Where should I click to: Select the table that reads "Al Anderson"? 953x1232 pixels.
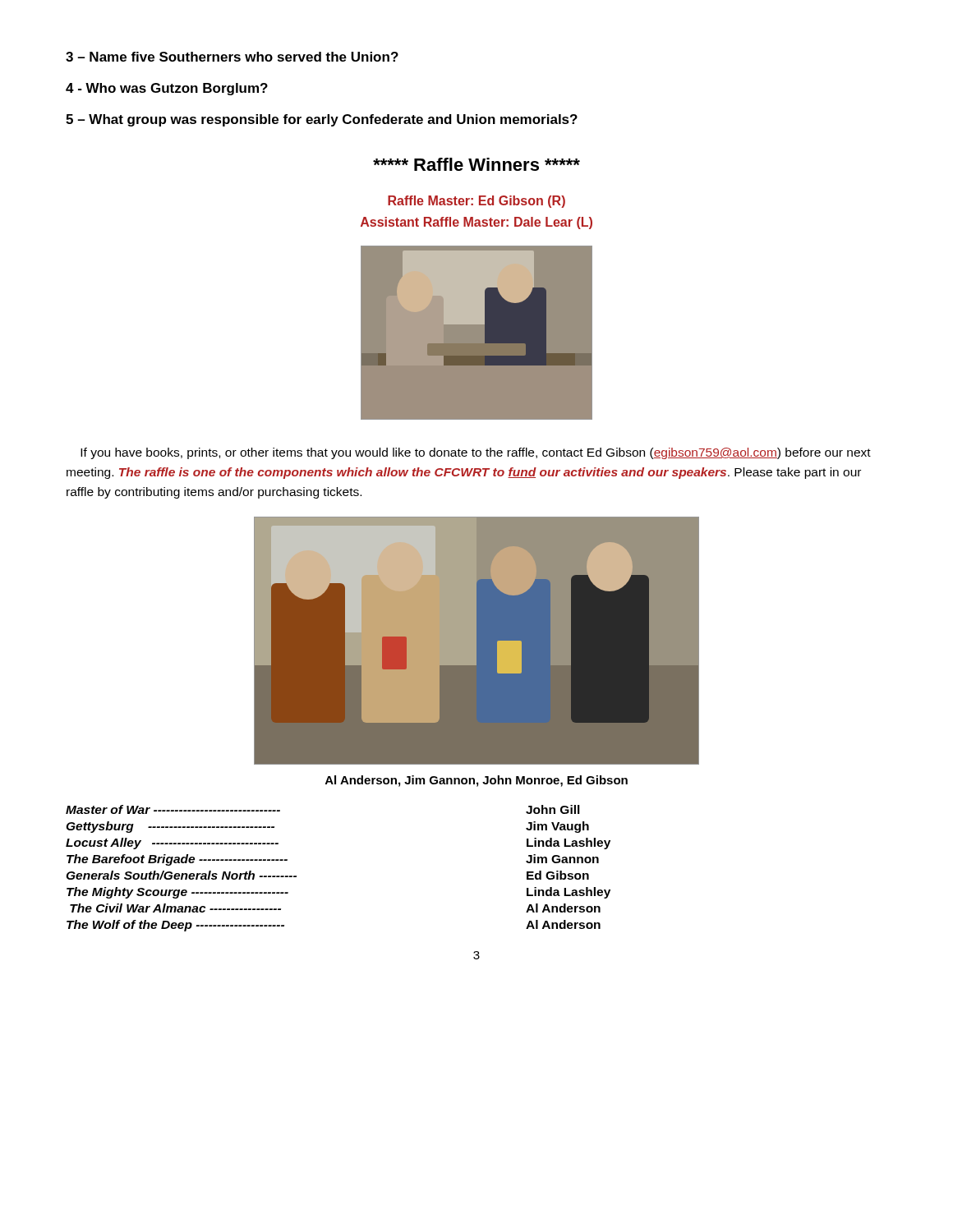(x=476, y=868)
